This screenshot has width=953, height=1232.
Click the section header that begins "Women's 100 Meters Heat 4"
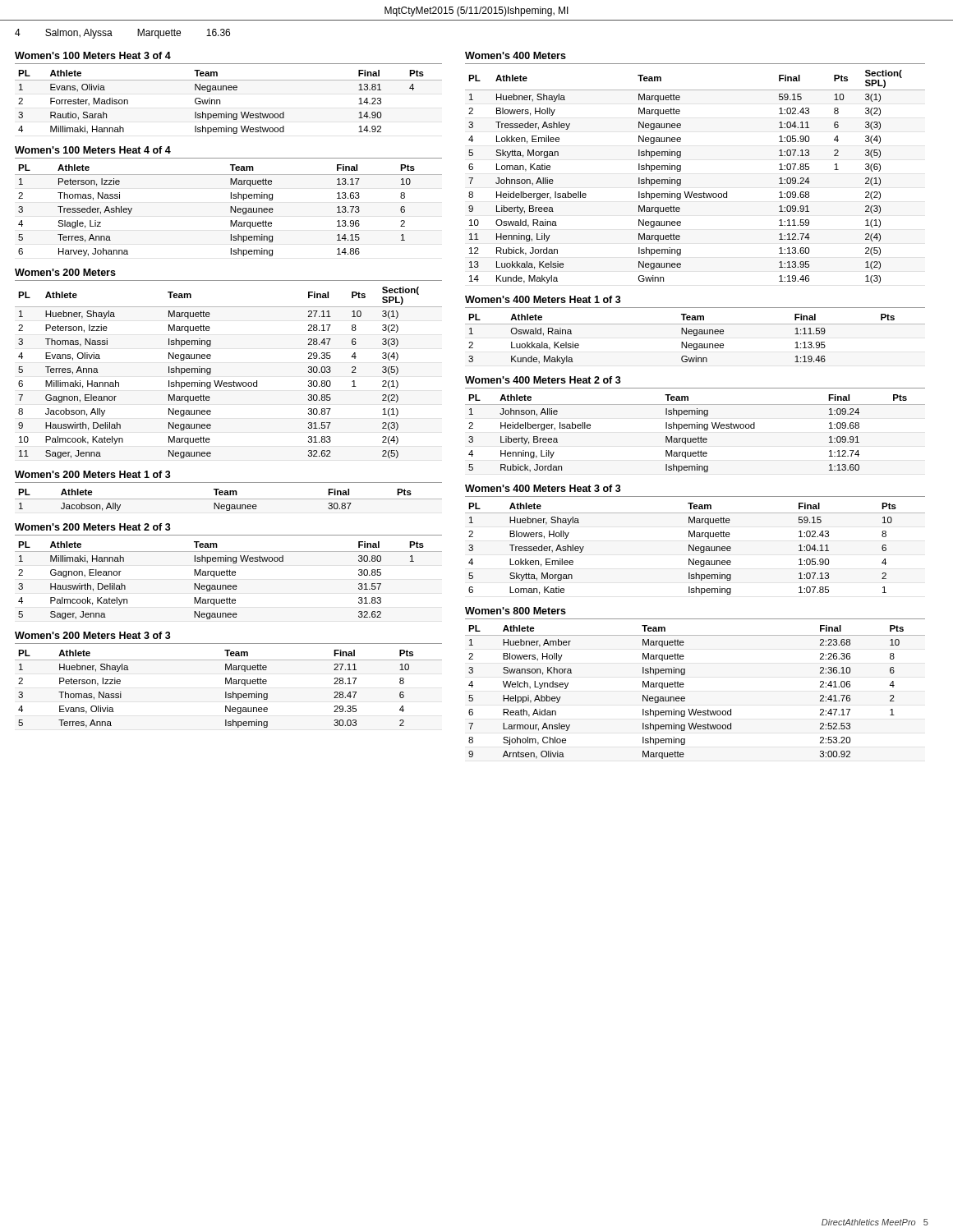tap(93, 150)
